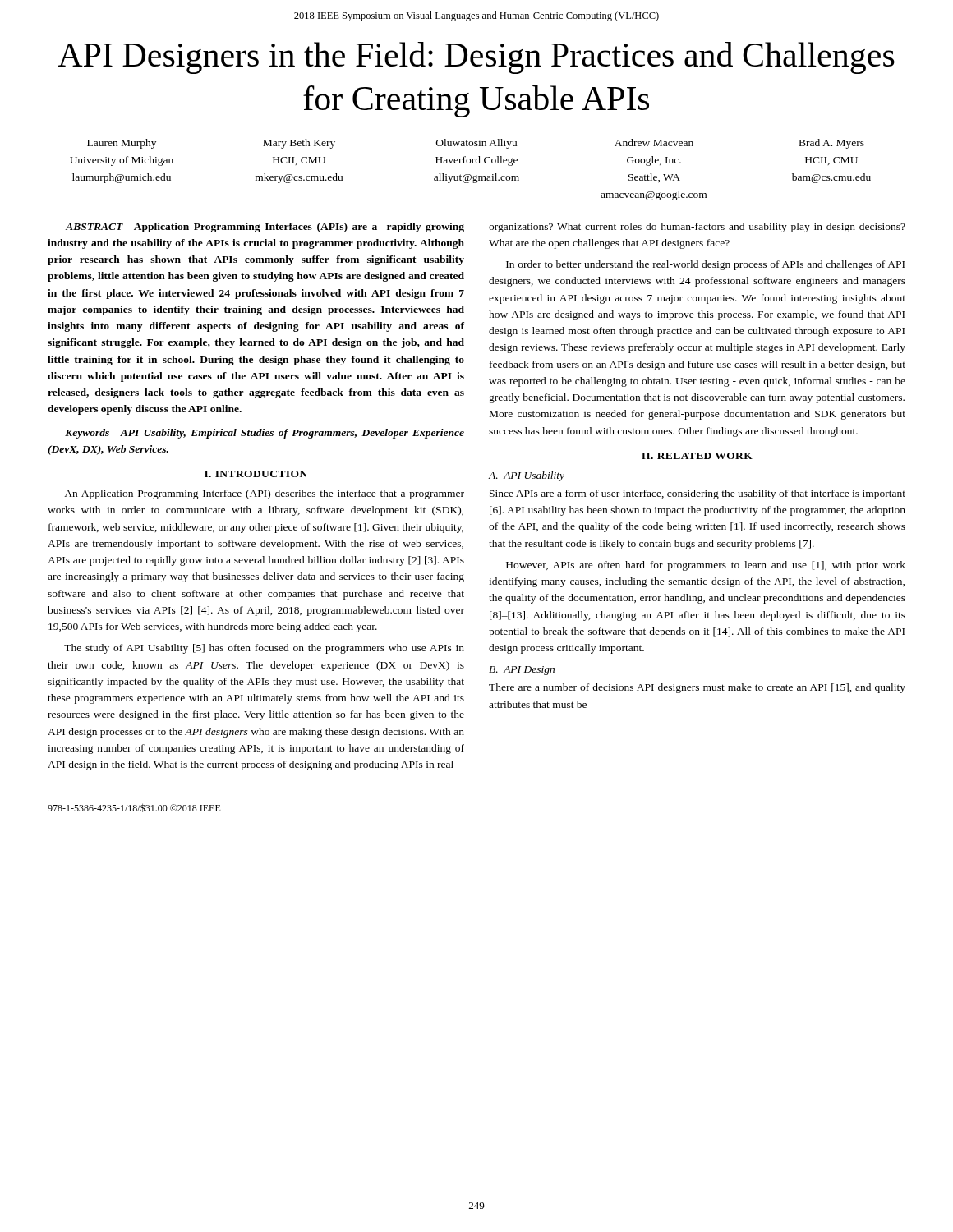Select the passage starting "There are a number of"

(x=697, y=696)
